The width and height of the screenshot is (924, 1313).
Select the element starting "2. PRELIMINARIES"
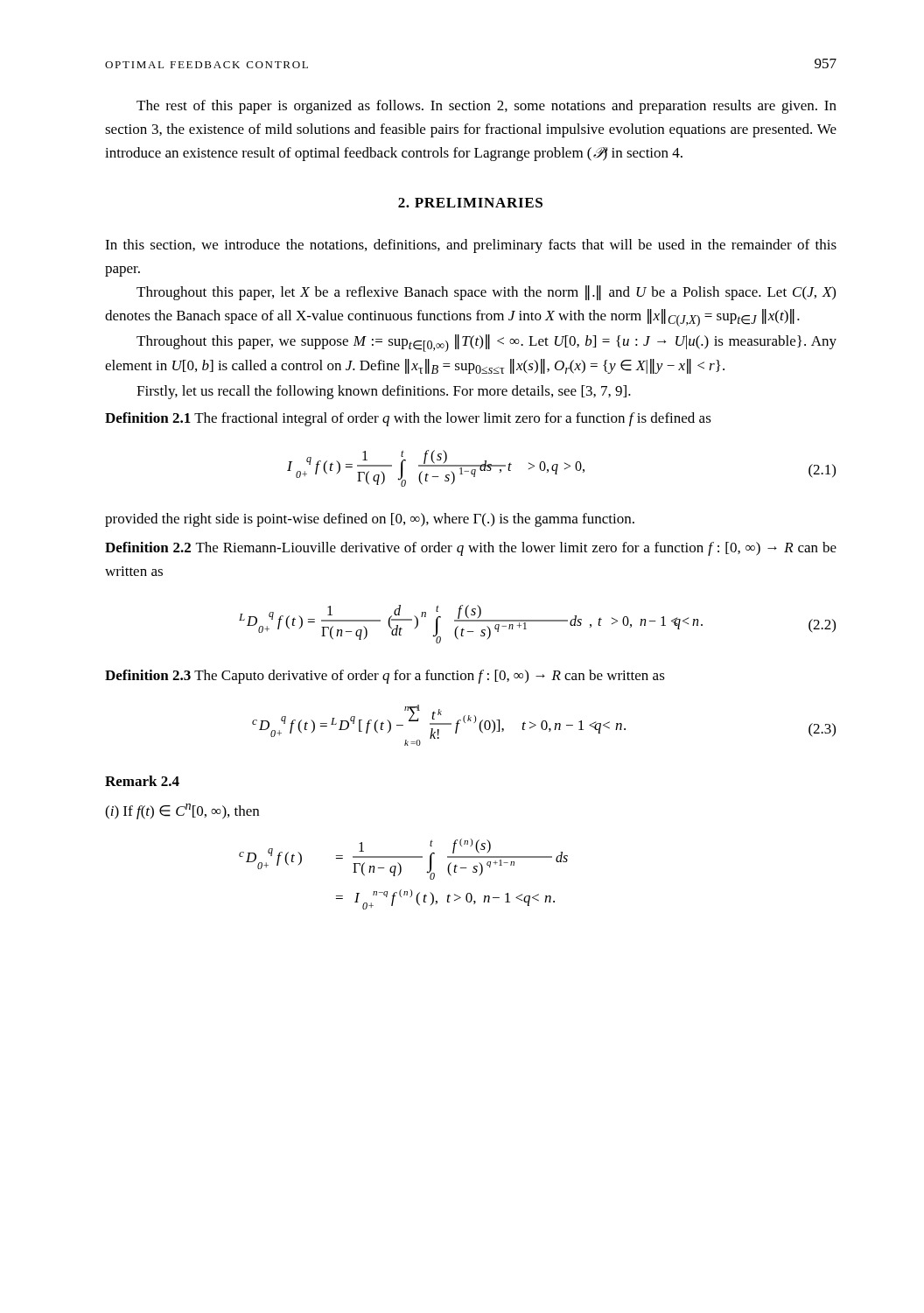click(471, 203)
